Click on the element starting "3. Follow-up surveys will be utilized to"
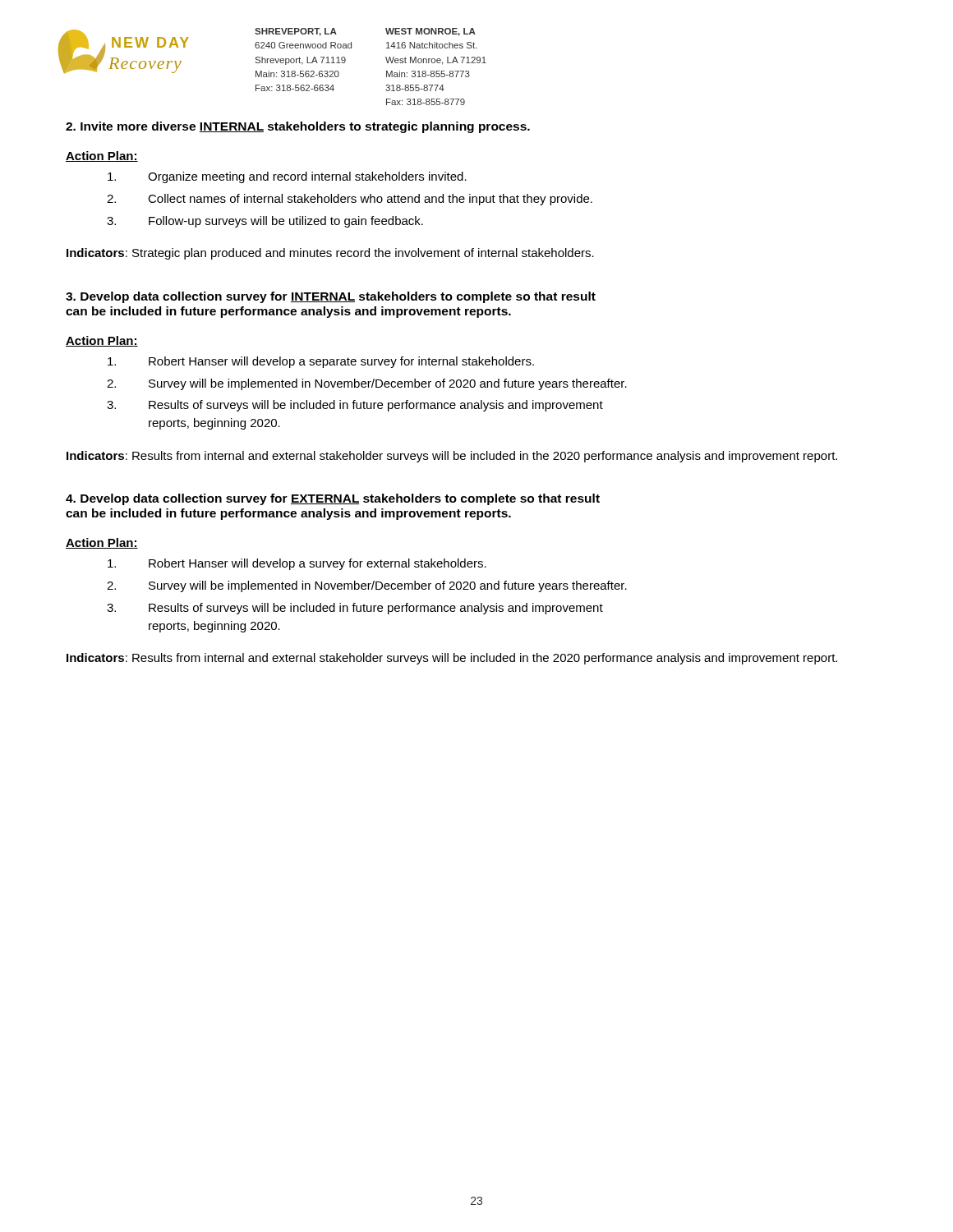 coord(265,222)
